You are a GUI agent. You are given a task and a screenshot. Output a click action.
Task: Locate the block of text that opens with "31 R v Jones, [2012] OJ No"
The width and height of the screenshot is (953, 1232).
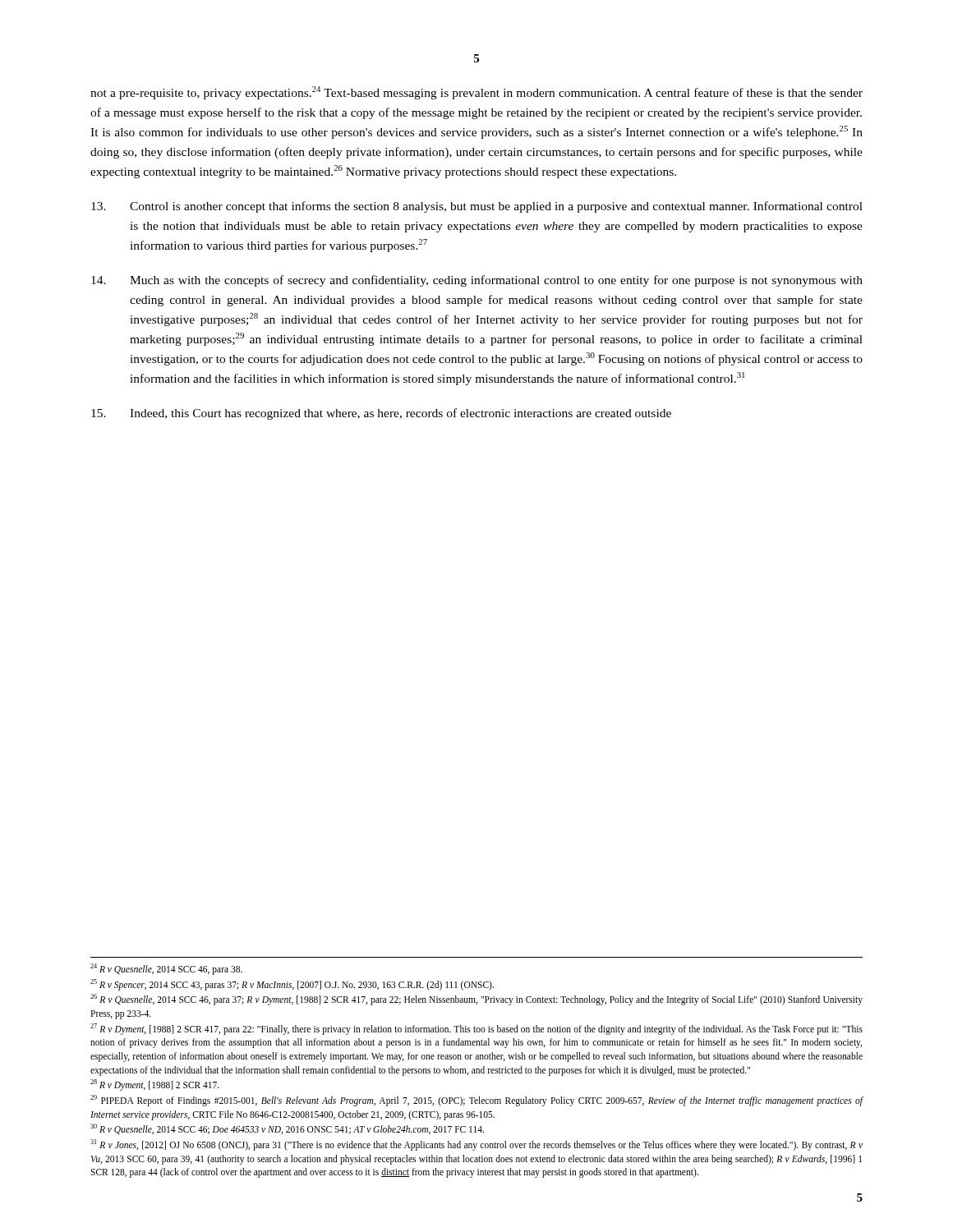pos(476,1158)
